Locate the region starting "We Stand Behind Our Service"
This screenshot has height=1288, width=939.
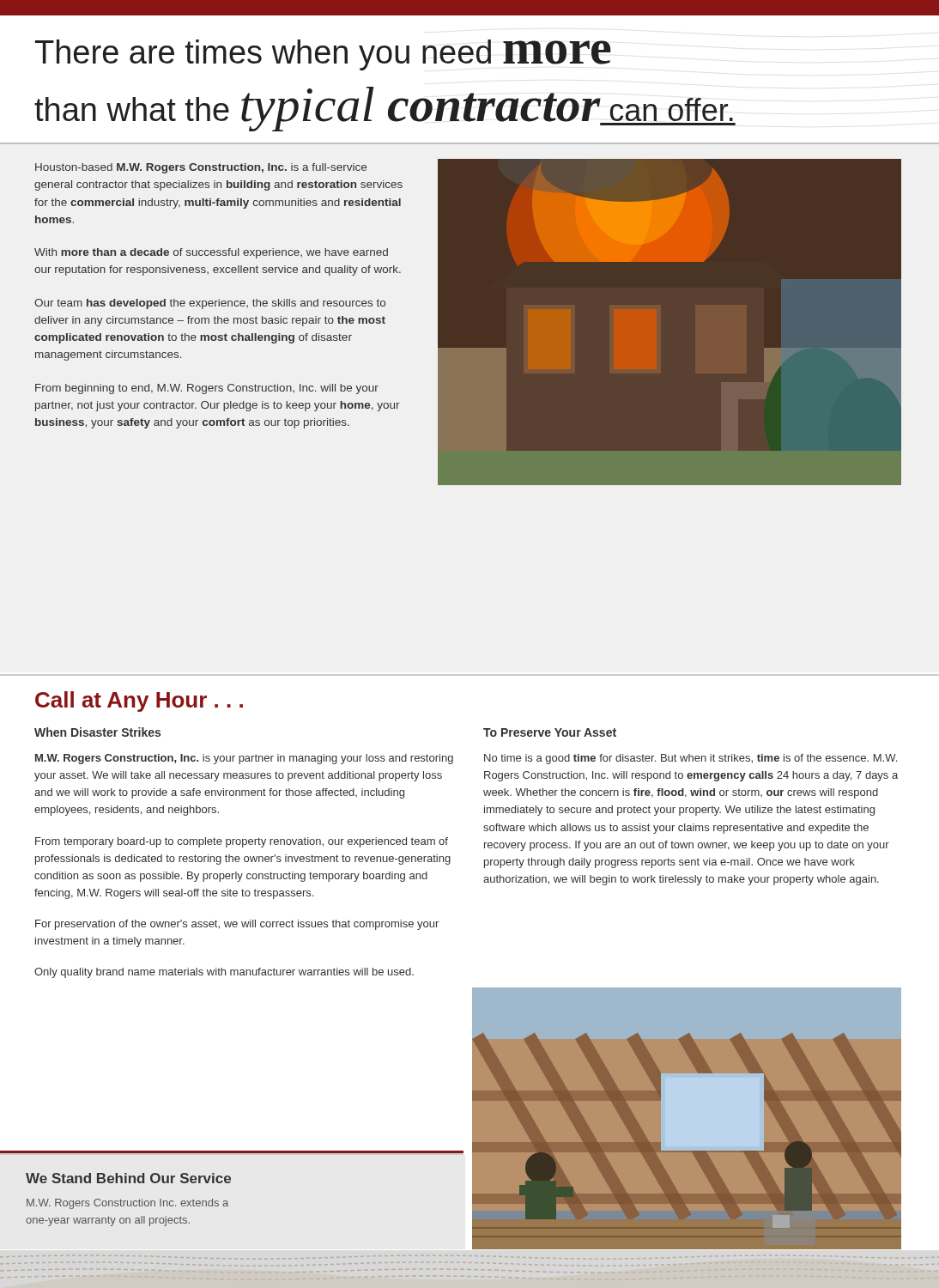coord(129,1179)
